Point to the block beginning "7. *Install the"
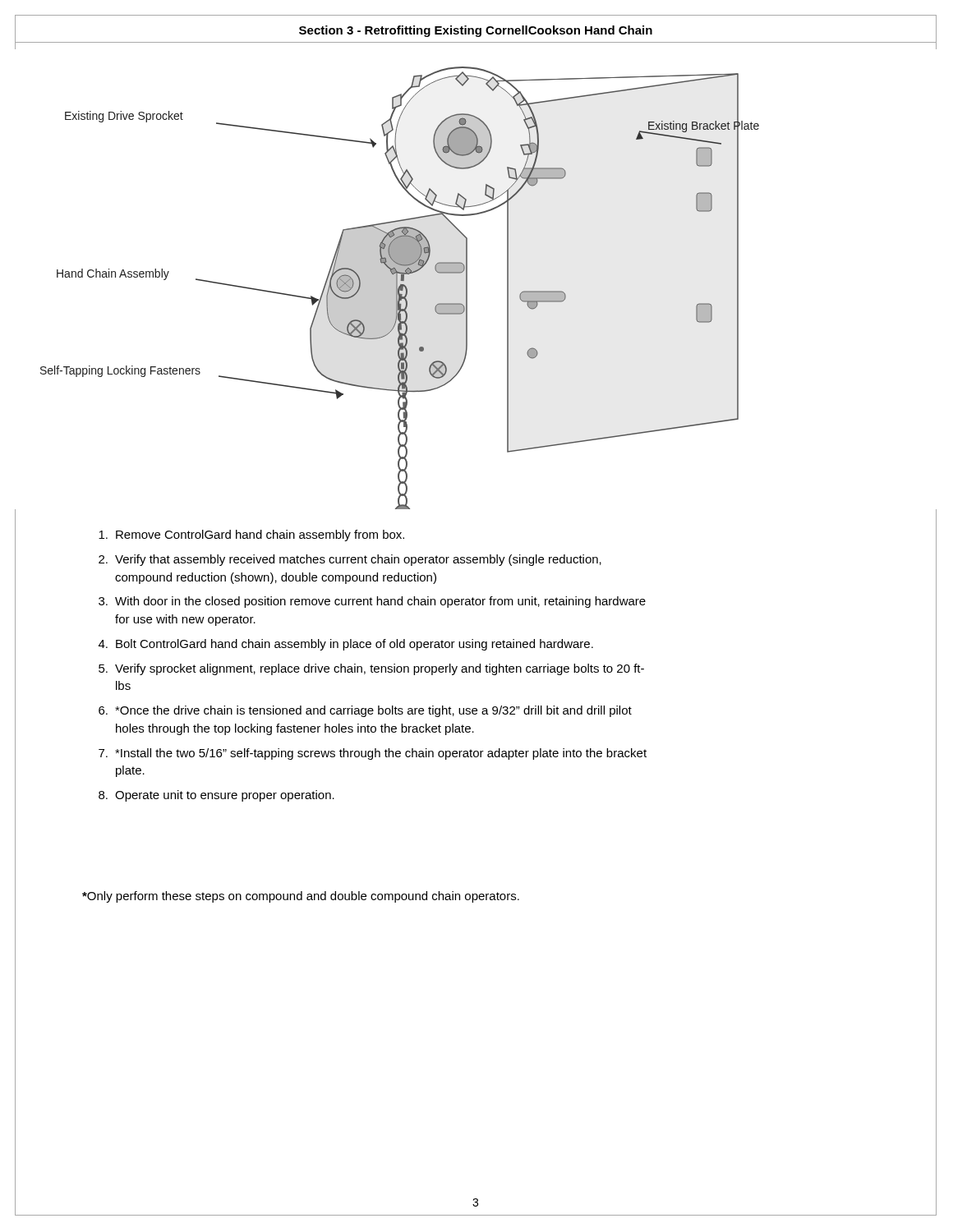The width and height of the screenshot is (953, 1232). [x=476, y=762]
